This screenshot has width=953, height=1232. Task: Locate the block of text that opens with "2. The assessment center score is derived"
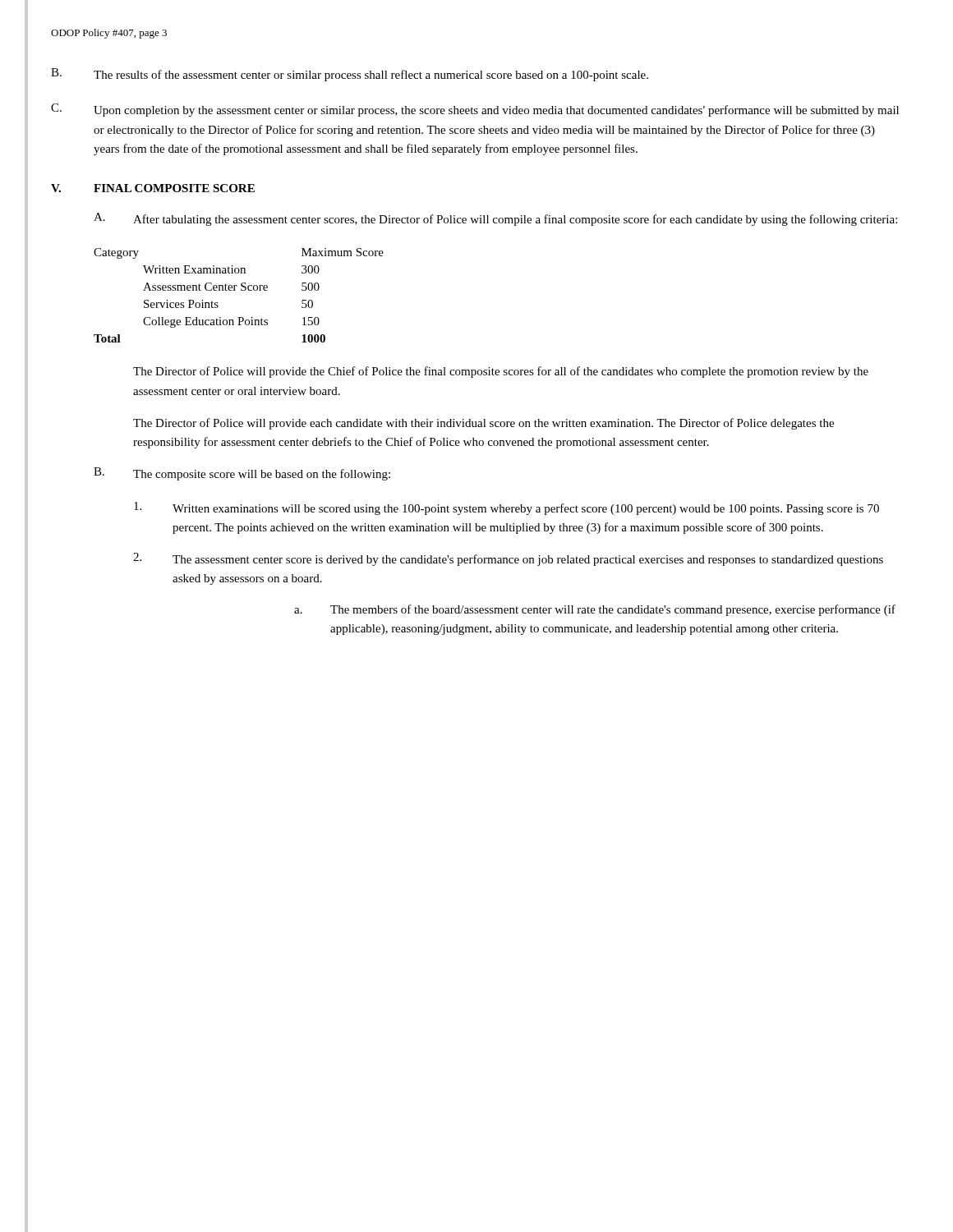pos(518,599)
